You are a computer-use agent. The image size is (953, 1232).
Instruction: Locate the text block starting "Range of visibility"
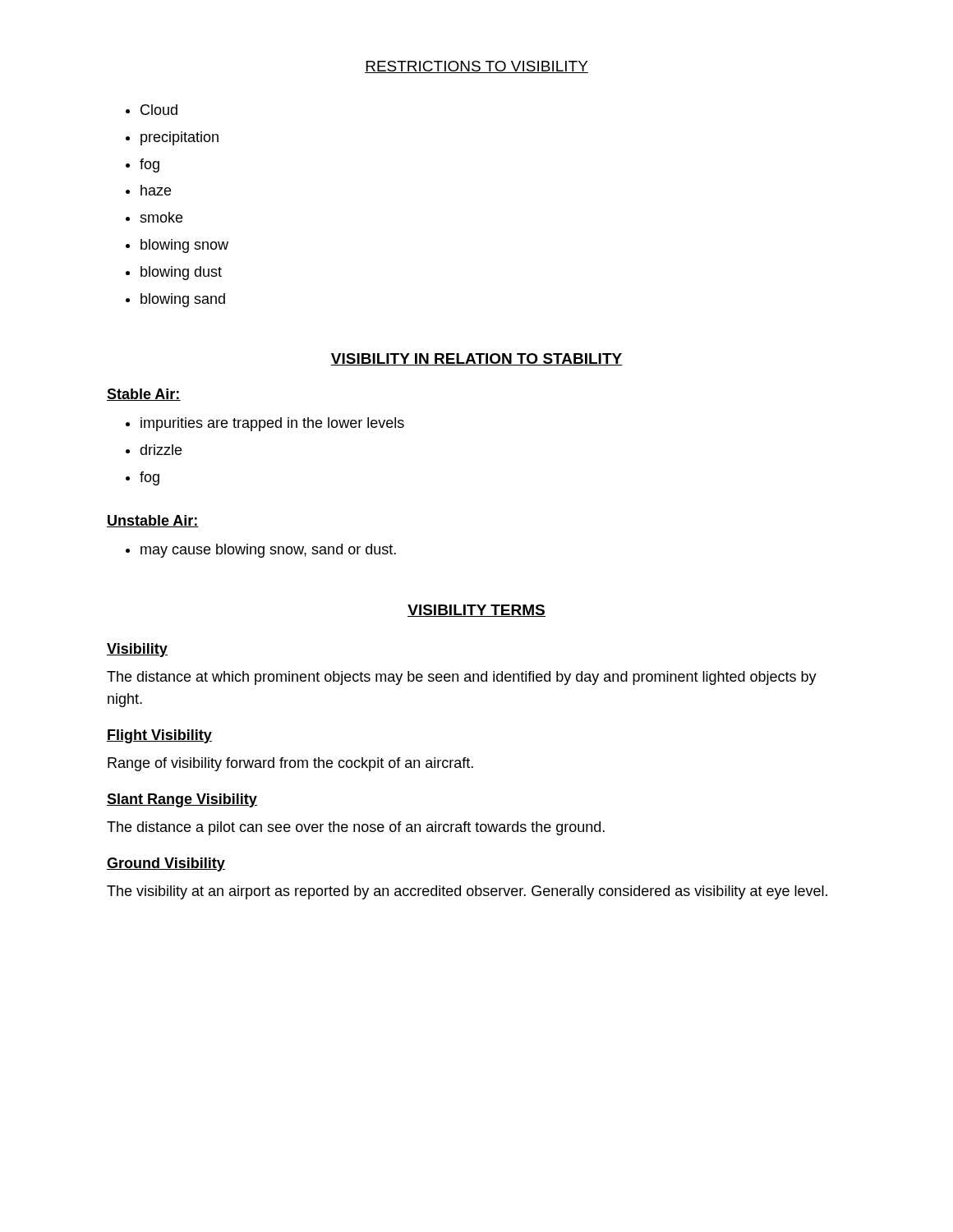[x=291, y=763]
